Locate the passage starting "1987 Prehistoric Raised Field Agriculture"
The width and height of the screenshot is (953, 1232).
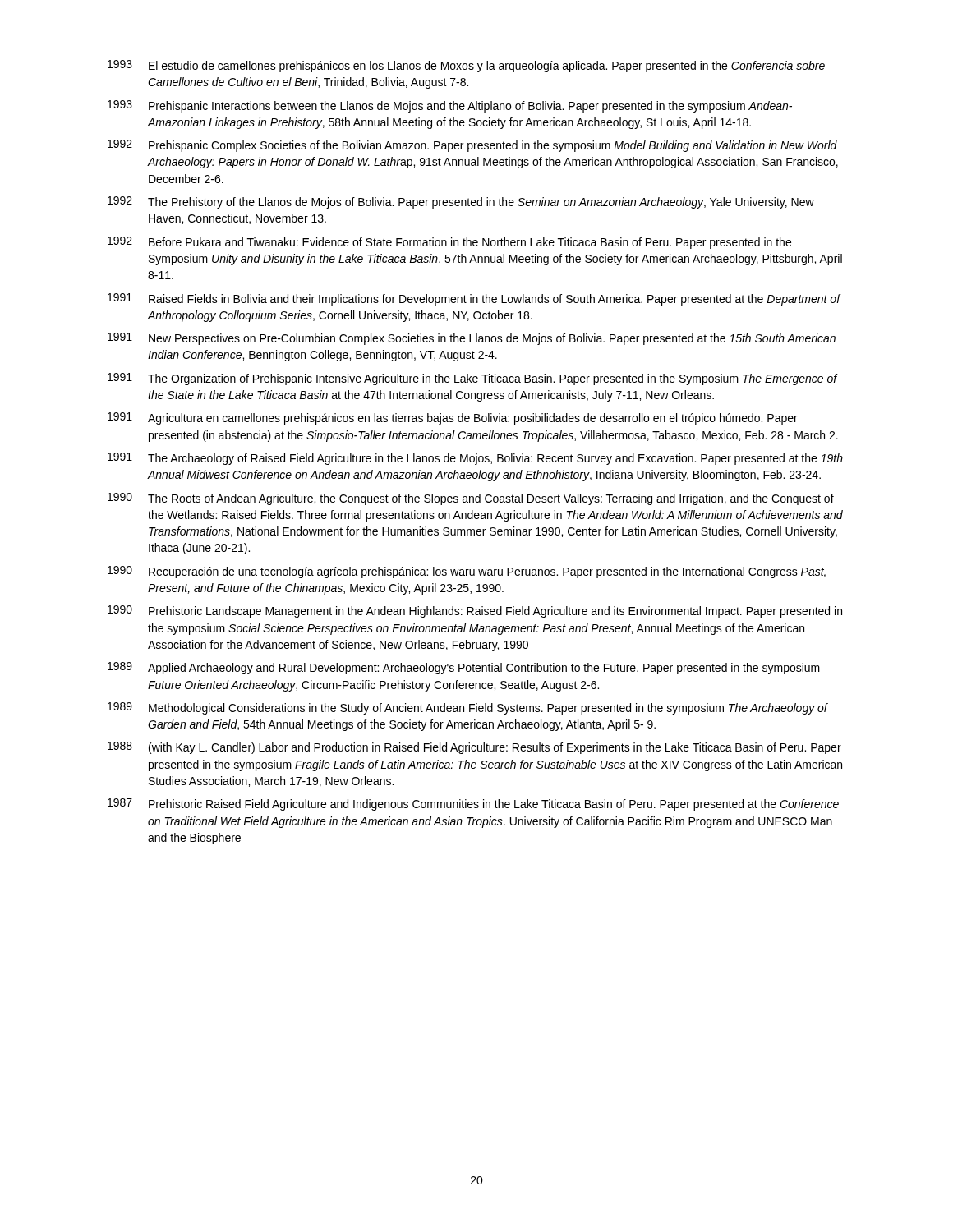[x=476, y=821]
